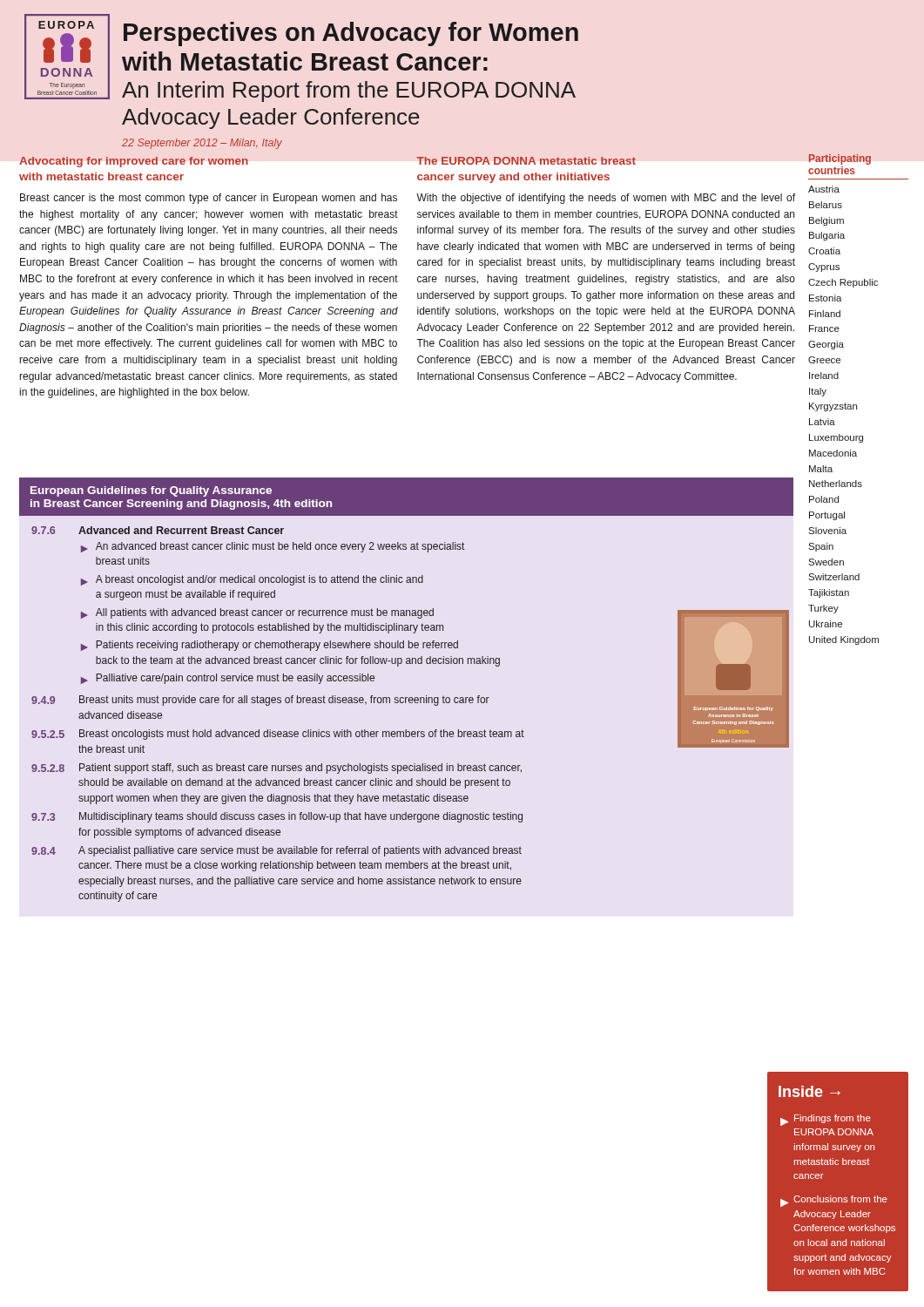
Task: Select the element starting "9.5.2.8 Patient support staff,"
Action: point(277,783)
